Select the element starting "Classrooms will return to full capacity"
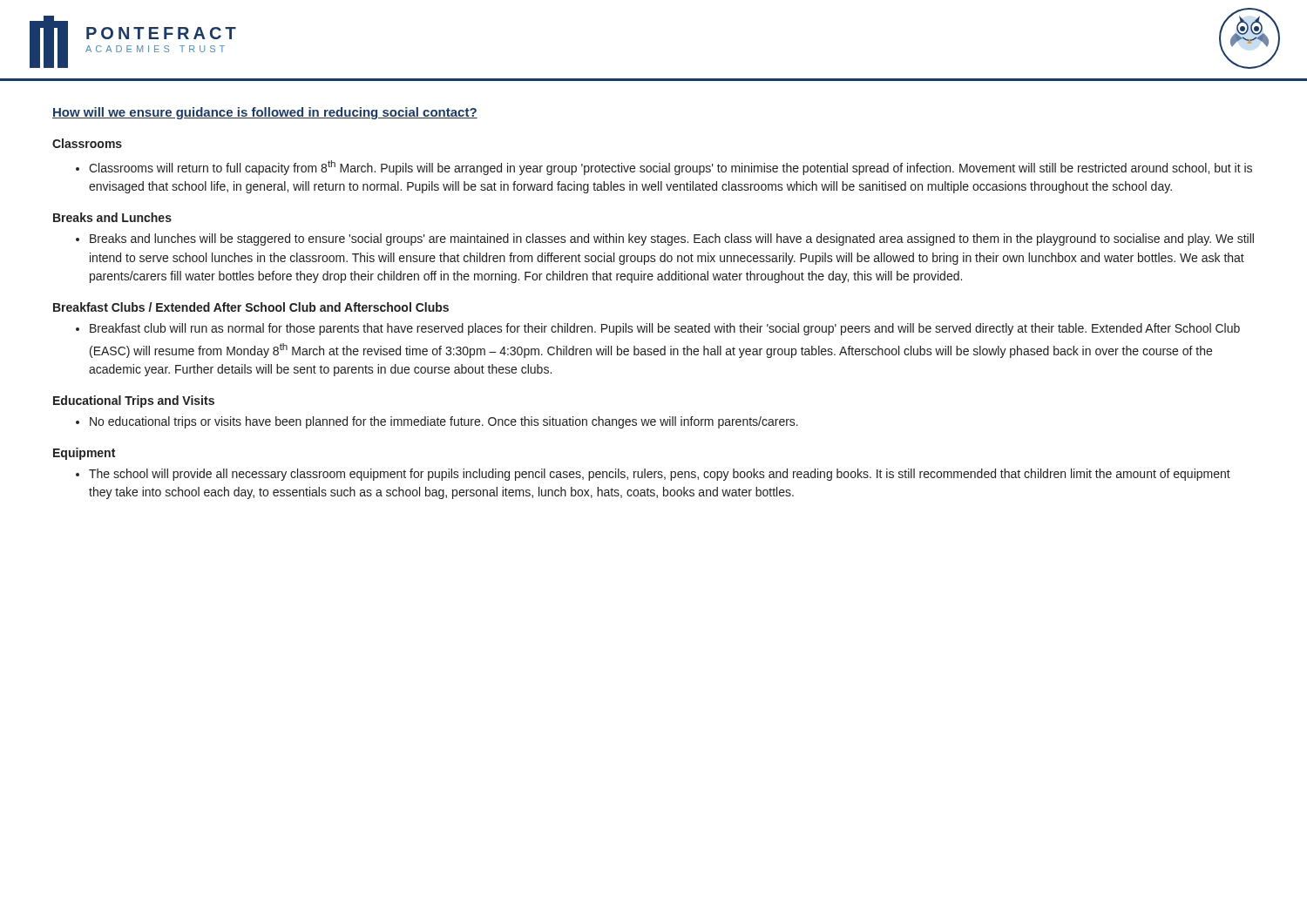 tap(672, 176)
